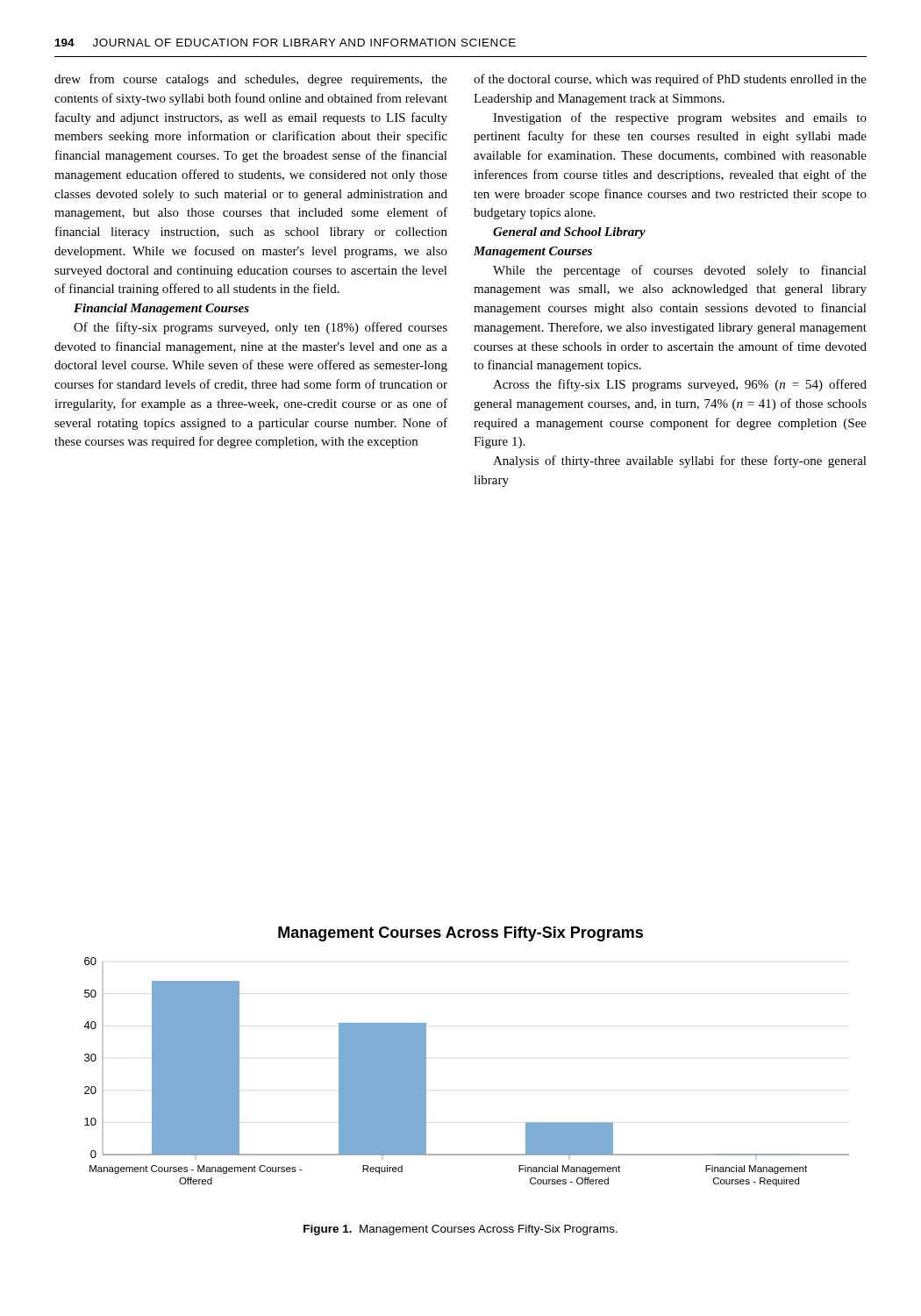Select the text block starting "General and School LibraryManagement Courses"
This screenshot has width=921, height=1316.
pos(569,233)
